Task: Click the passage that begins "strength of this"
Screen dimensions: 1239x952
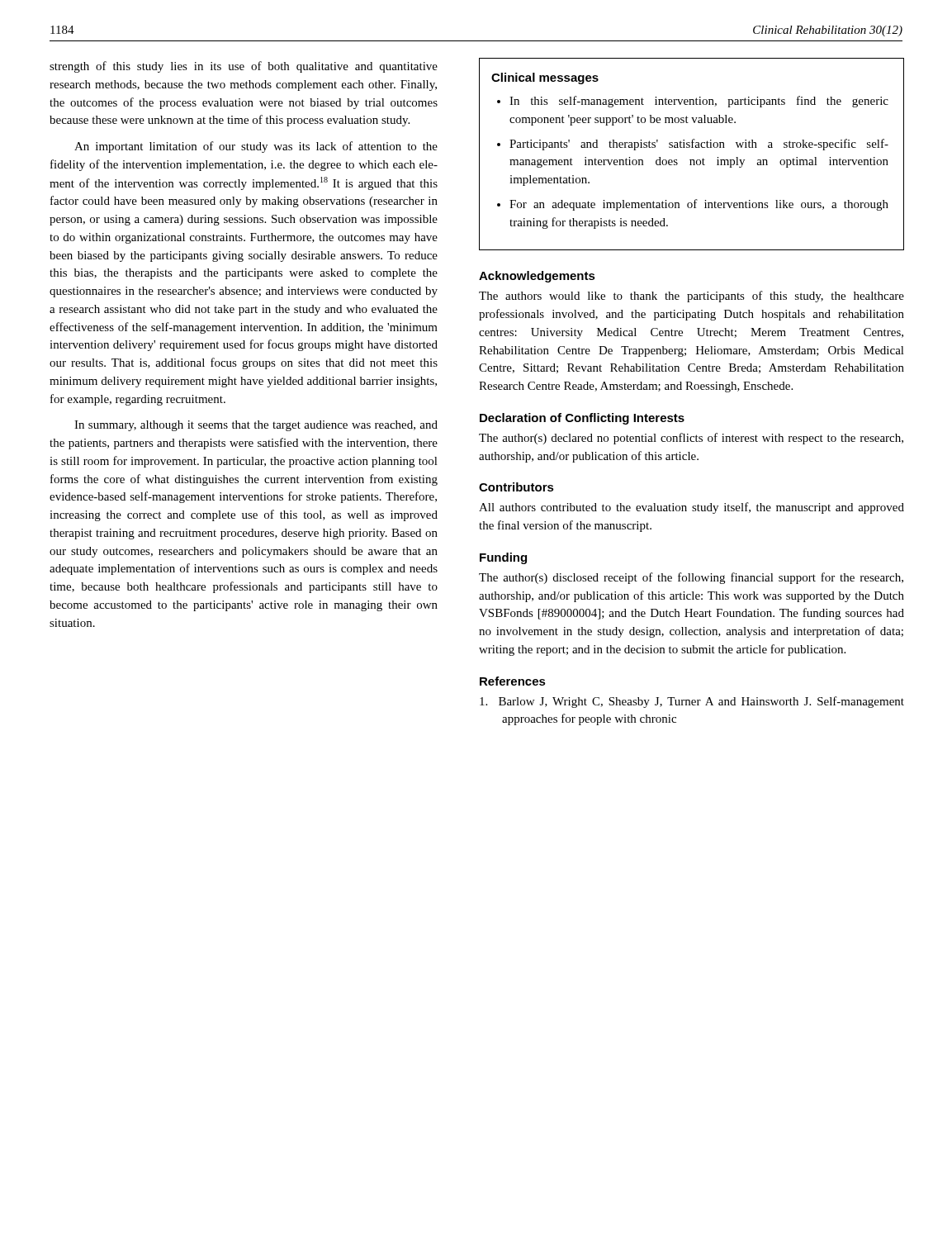Action: tap(244, 94)
